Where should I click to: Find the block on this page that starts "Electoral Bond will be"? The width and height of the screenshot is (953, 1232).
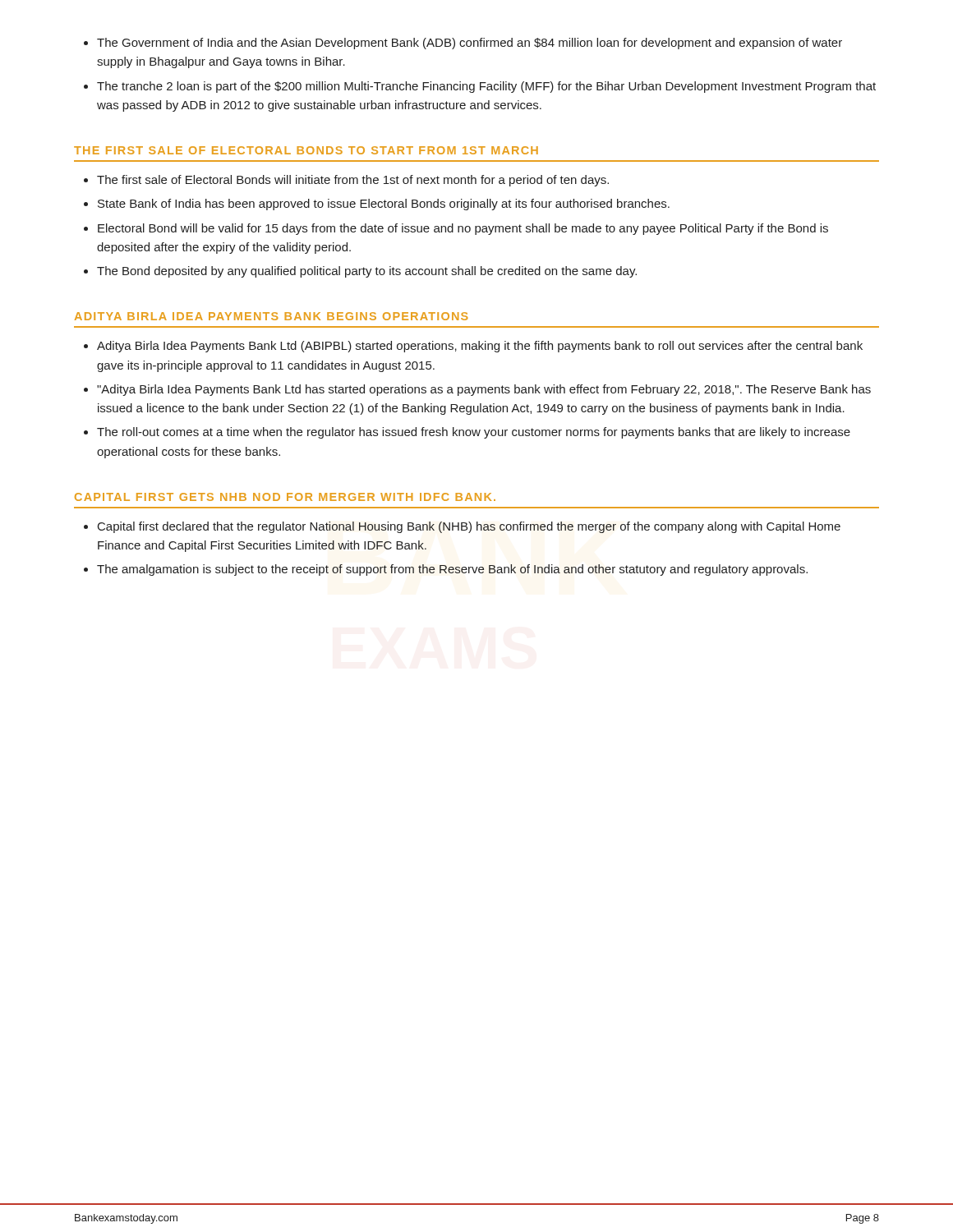click(x=488, y=237)
